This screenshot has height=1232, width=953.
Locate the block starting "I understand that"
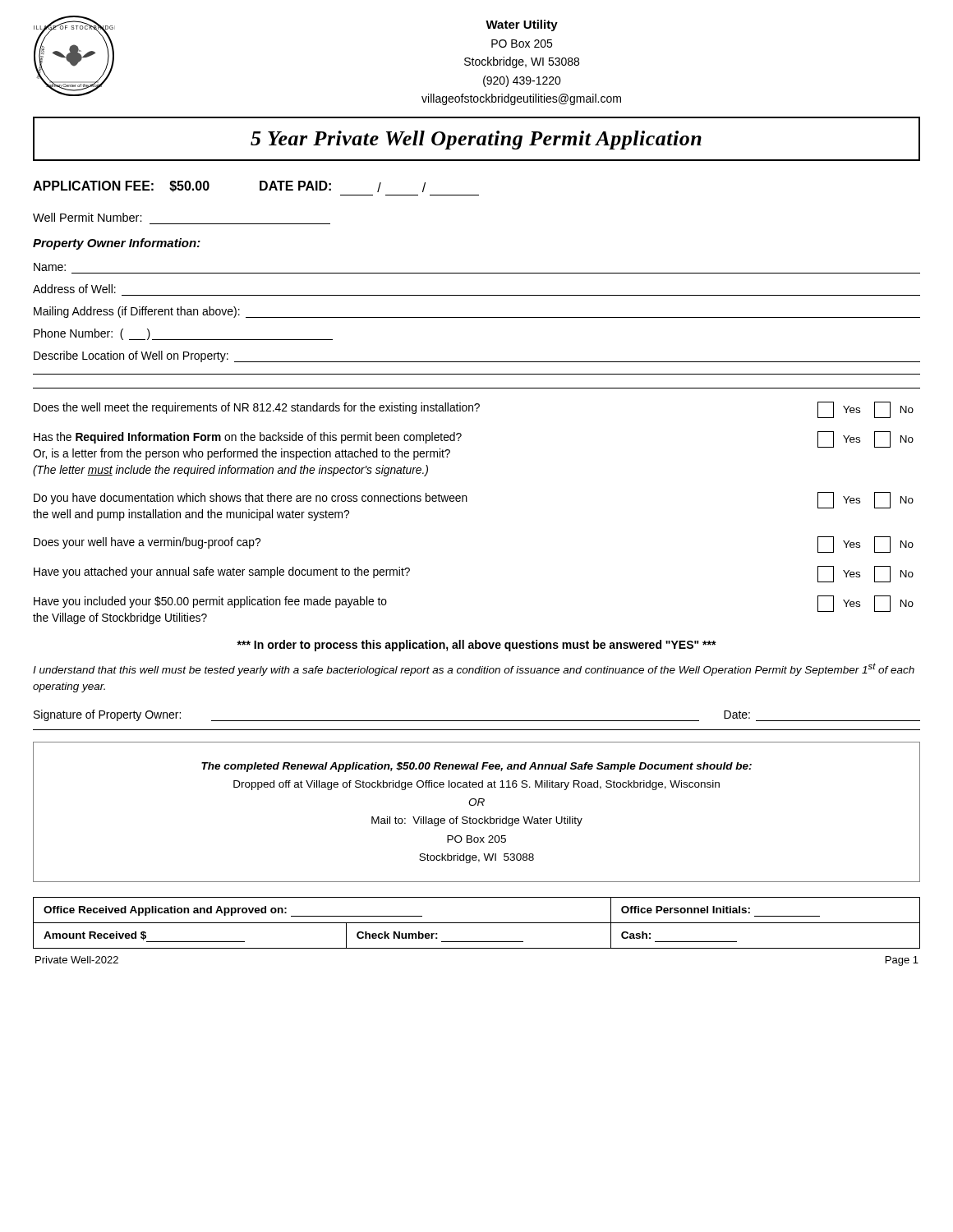pos(474,677)
